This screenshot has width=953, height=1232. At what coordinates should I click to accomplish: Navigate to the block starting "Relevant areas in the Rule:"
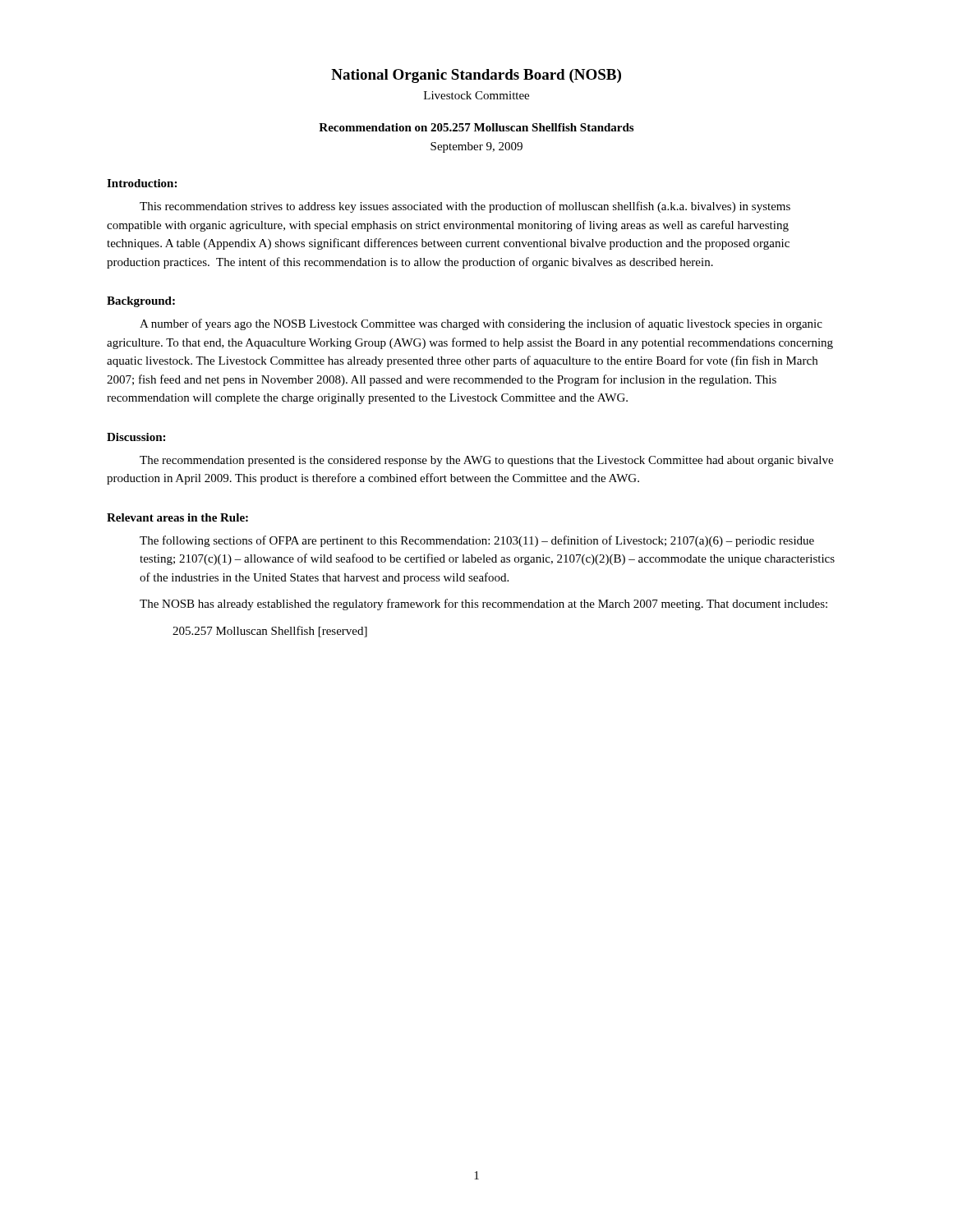pos(178,517)
